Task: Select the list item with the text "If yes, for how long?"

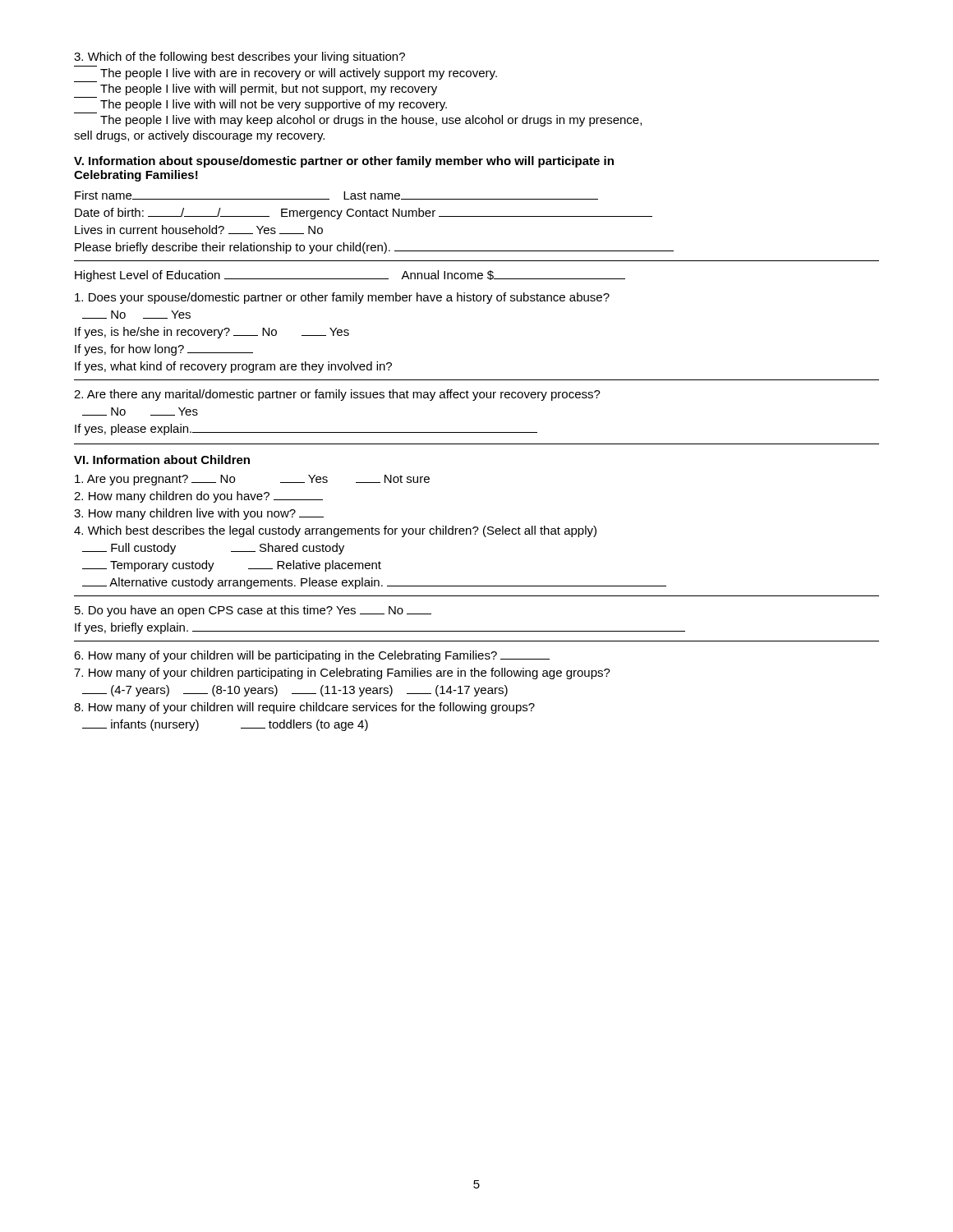Action: (x=164, y=349)
